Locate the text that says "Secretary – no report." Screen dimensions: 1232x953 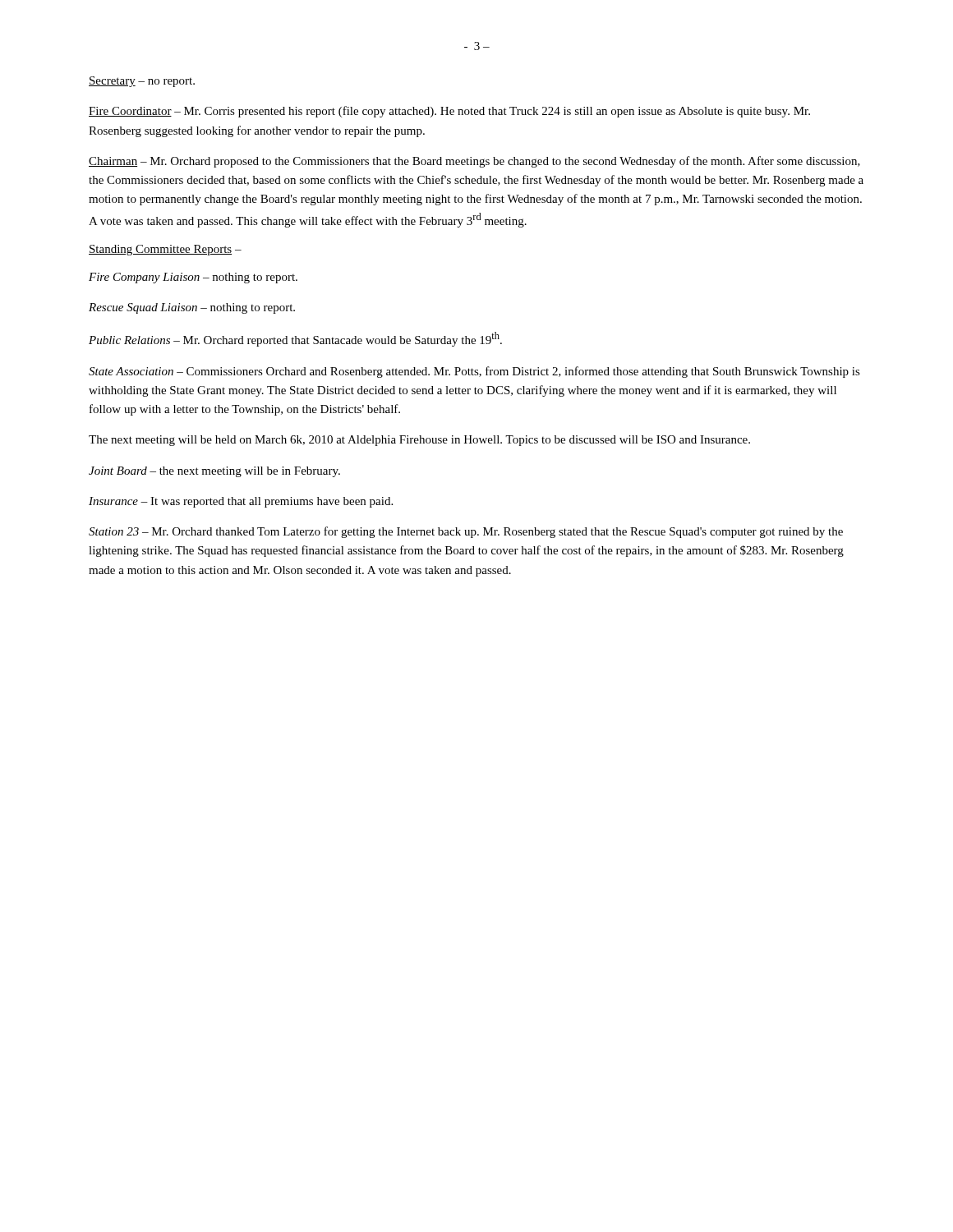142,81
